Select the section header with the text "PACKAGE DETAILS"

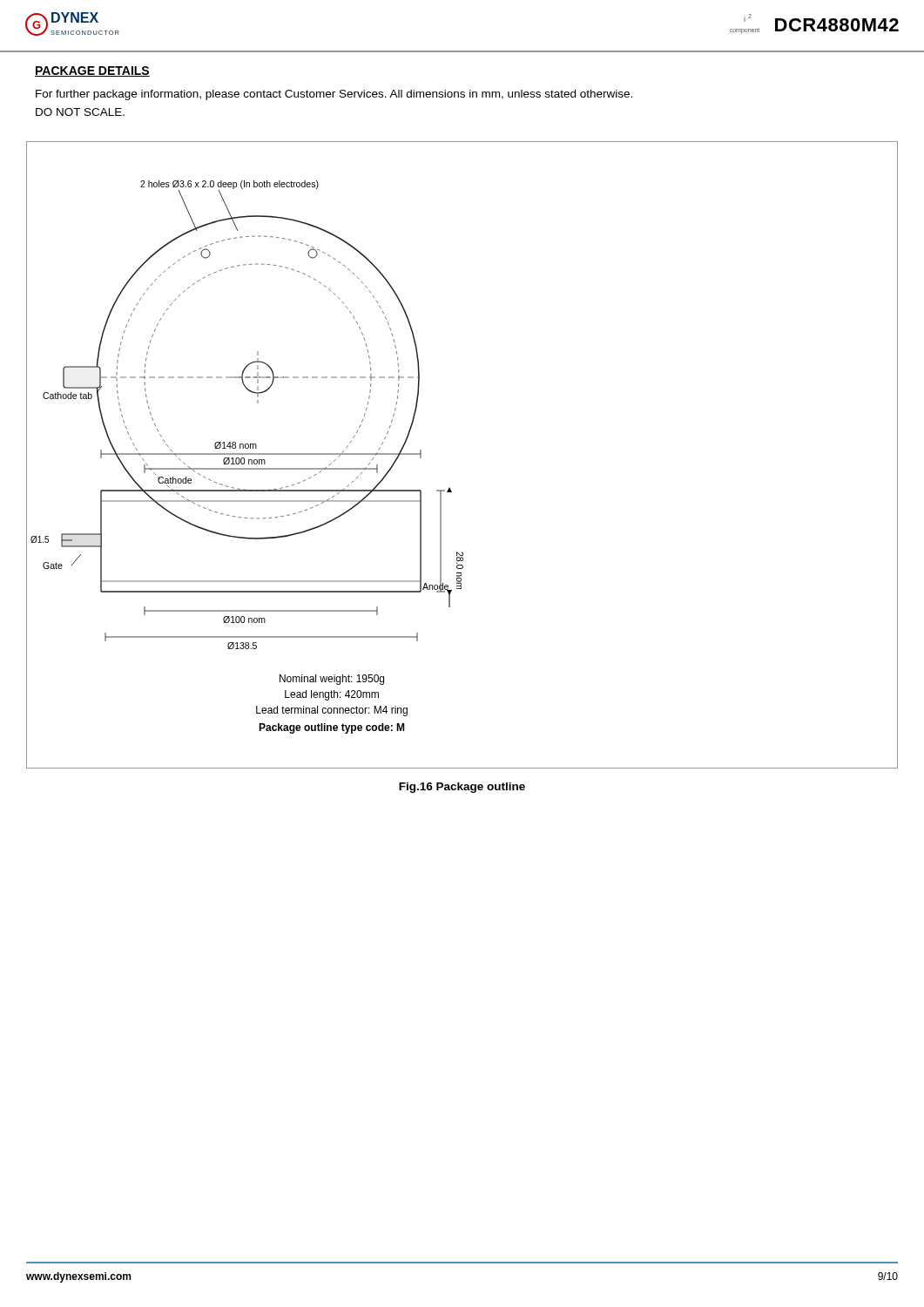[x=92, y=71]
